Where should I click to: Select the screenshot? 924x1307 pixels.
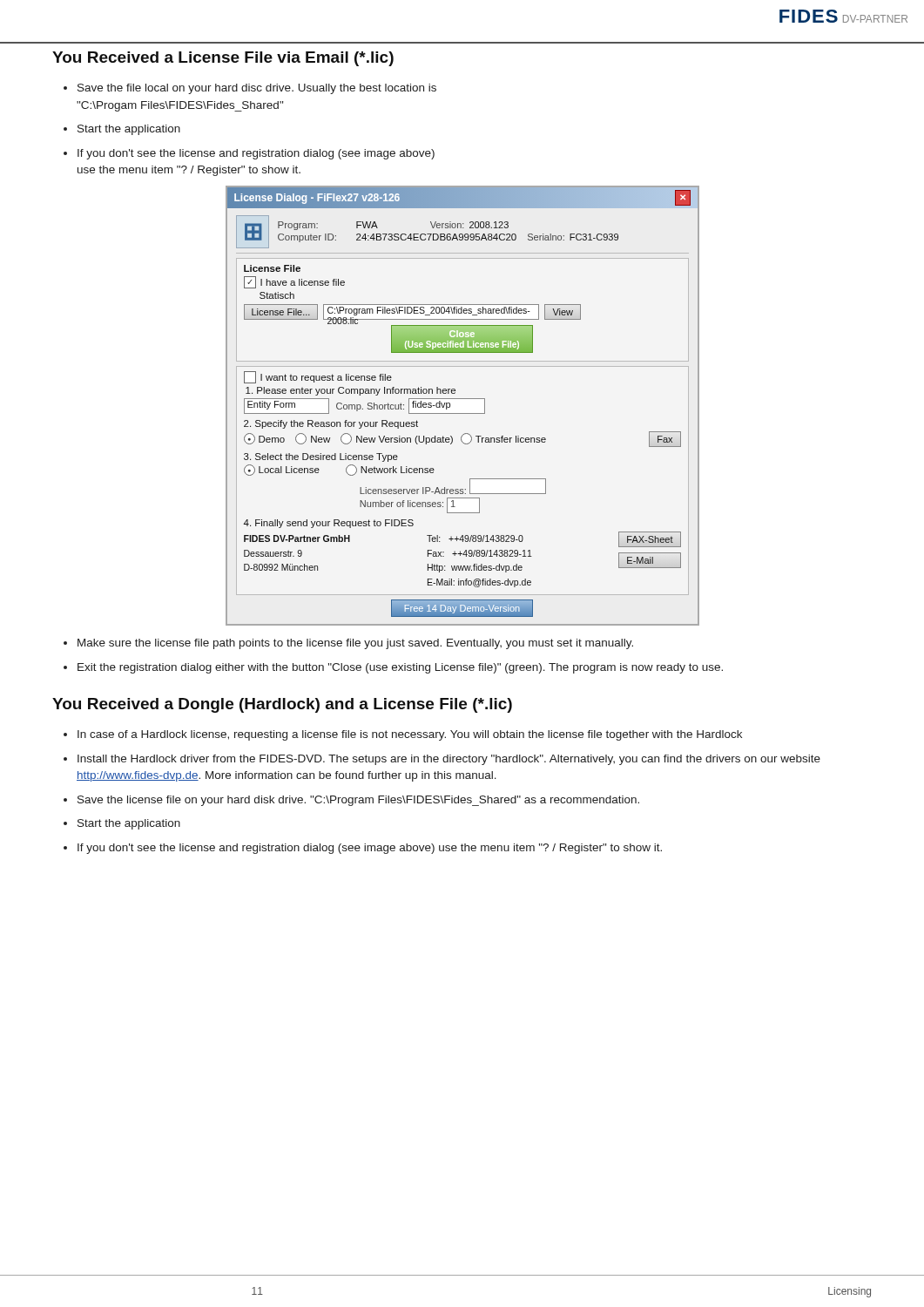click(x=462, y=406)
